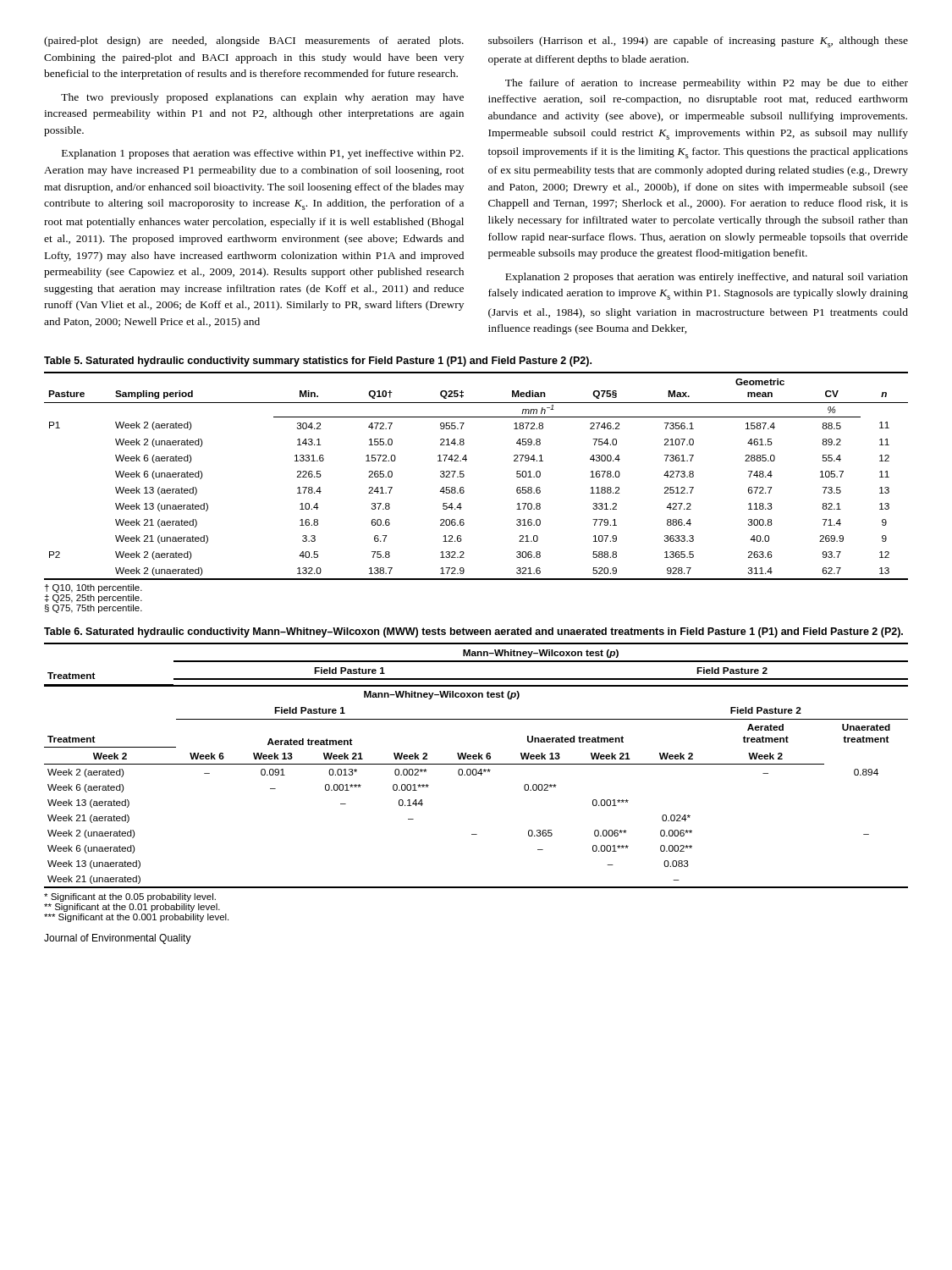Click the passage that begins "Significant at the 0.05 probability"

tap(137, 907)
